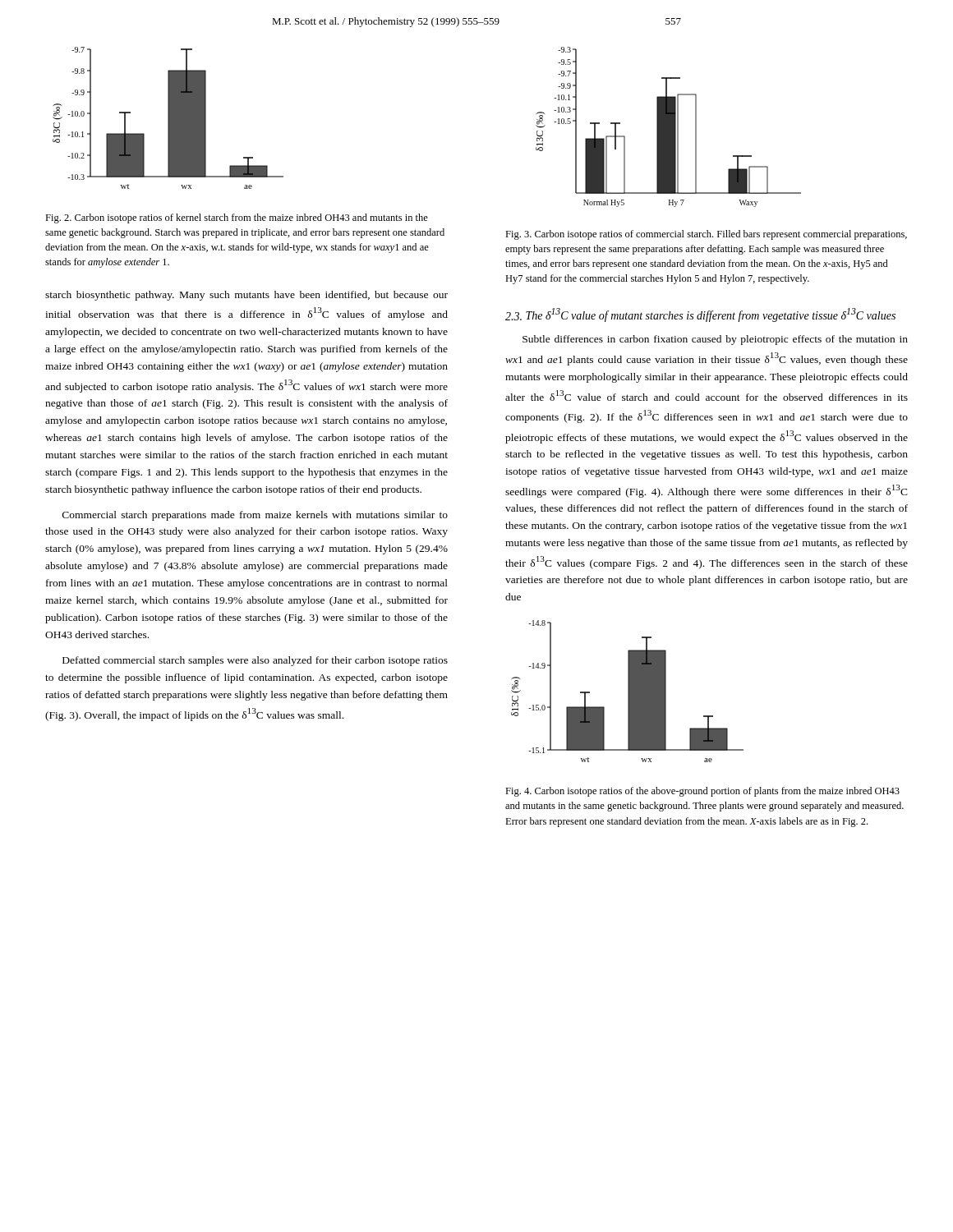Where is the passage that starts "Commercial starch preparations made from maize"?
Image resolution: width=953 pixels, height=1232 pixels.
point(246,574)
